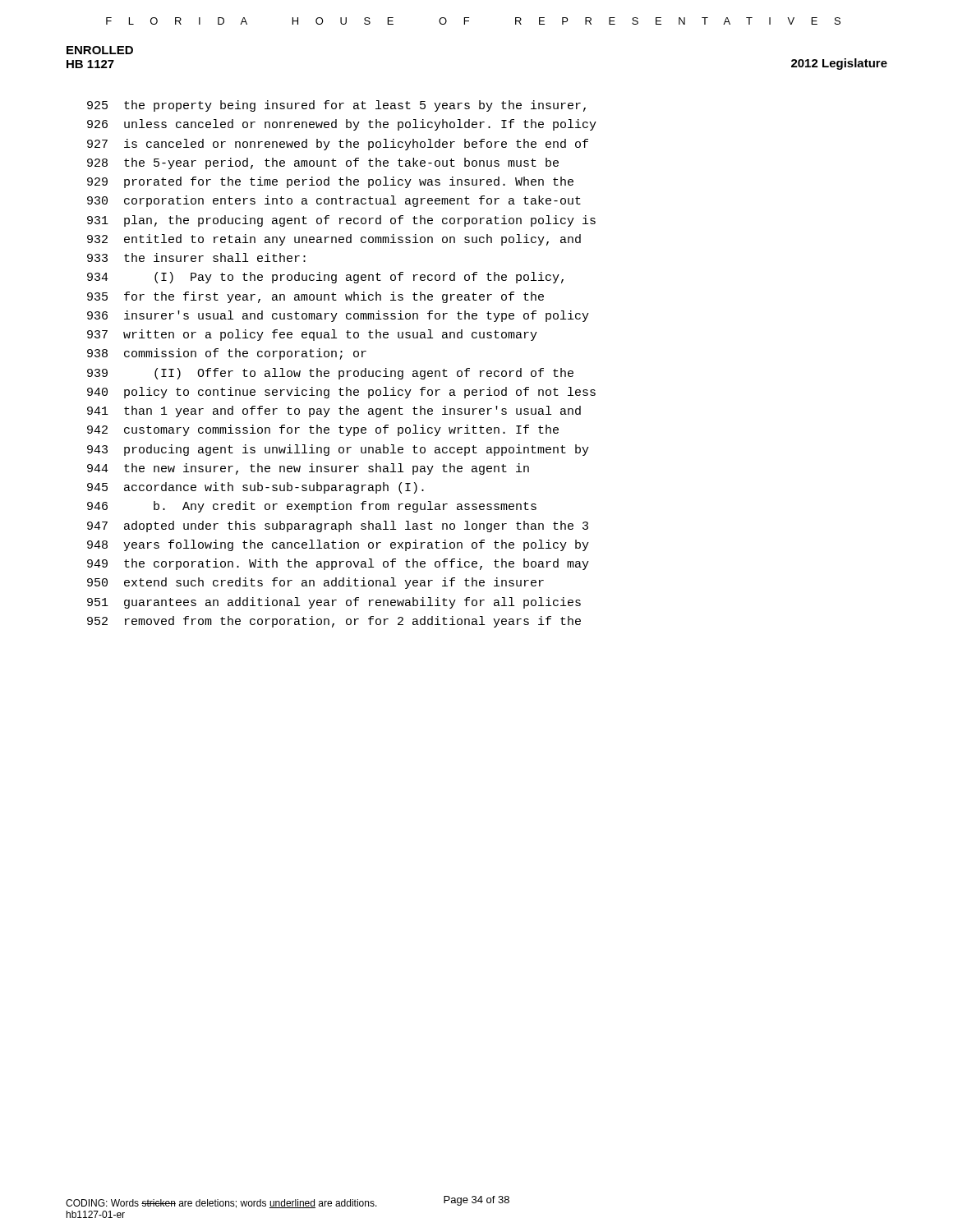The width and height of the screenshot is (953, 1232).
Task: Click the passage that begins "CODING: Words stricken are deletions; words underlined are"
Action: tap(222, 1209)
